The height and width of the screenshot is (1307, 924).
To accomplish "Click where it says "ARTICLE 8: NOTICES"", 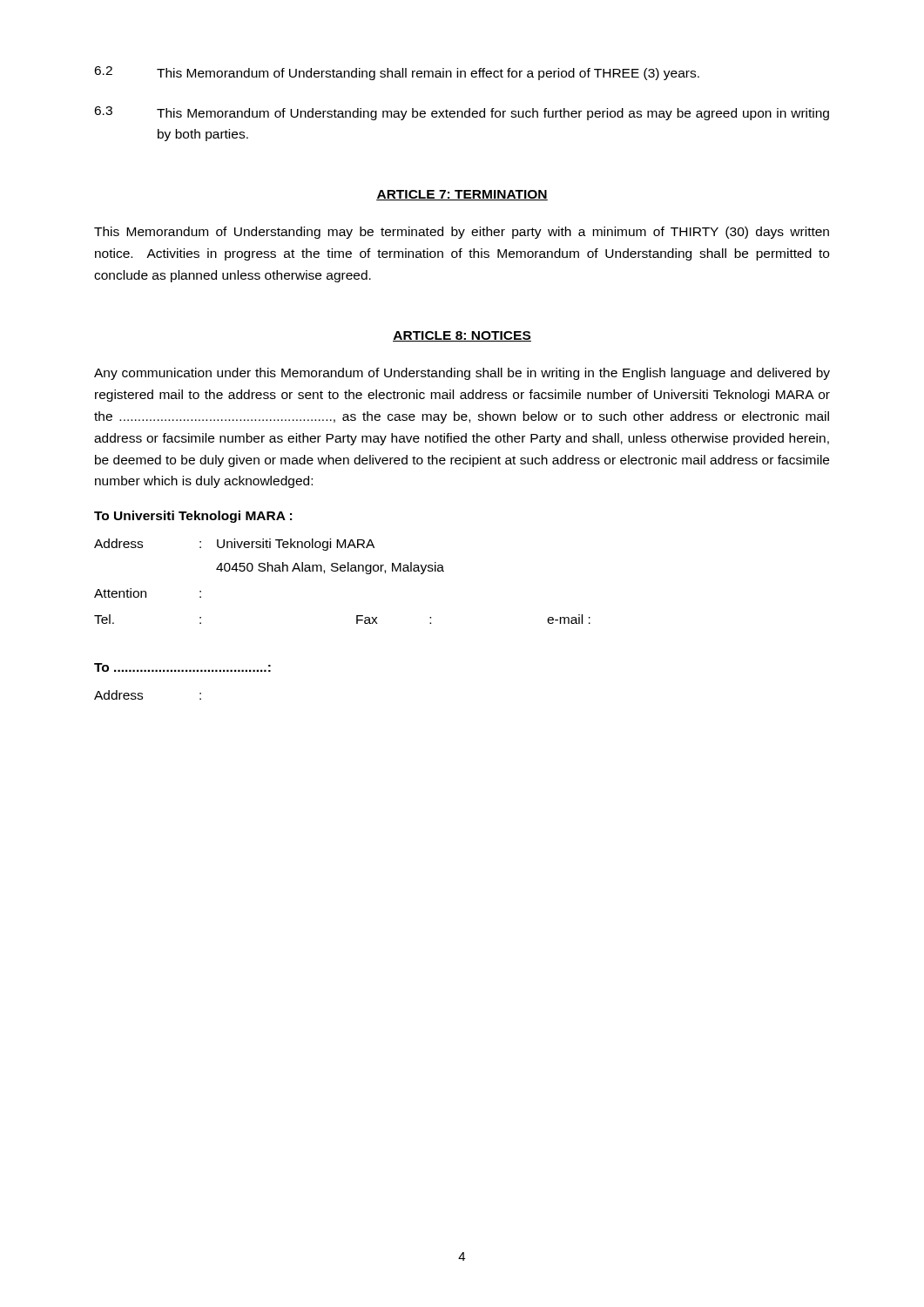I will point(462,335).
